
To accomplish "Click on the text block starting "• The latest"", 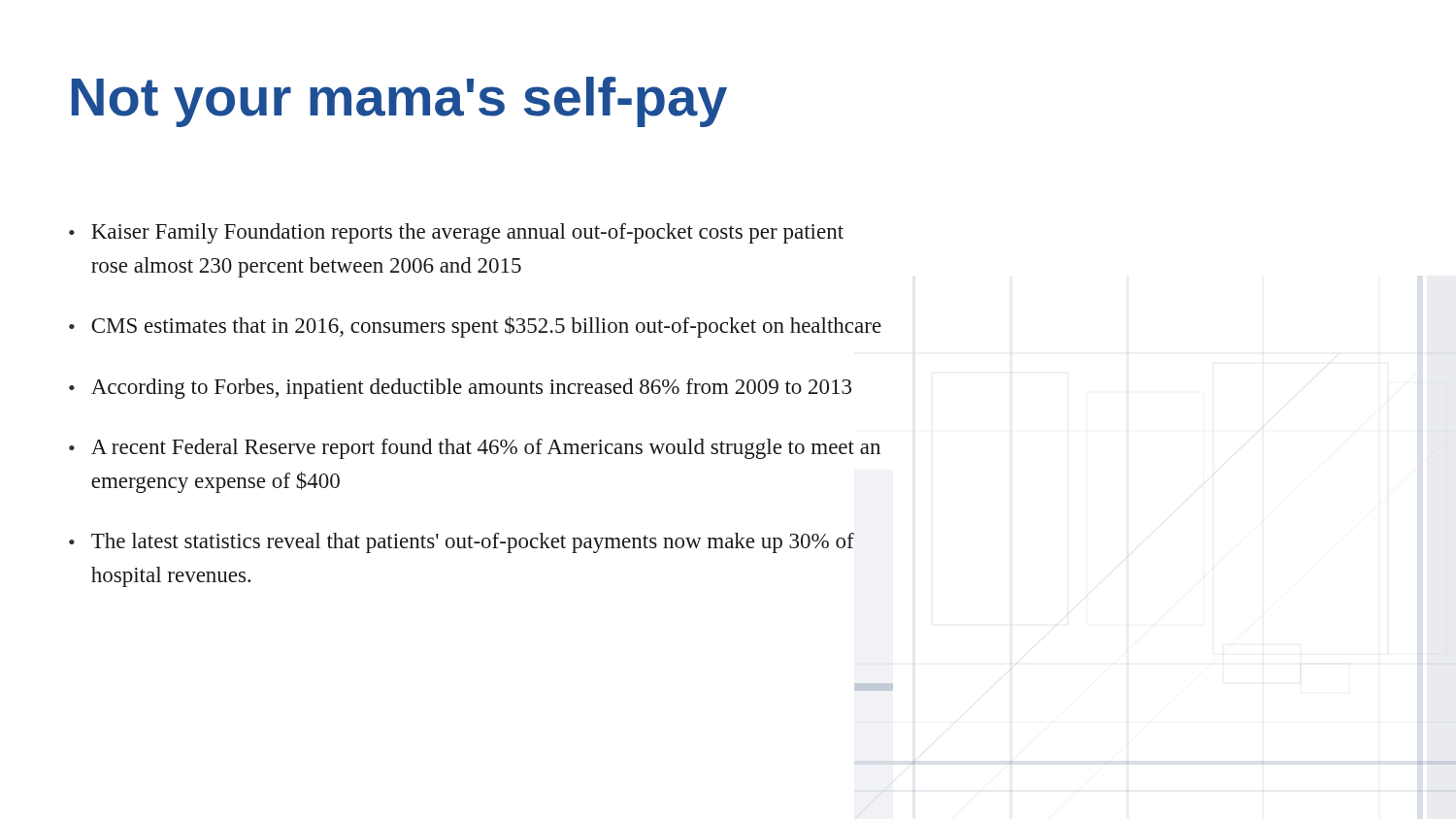I will click(476, 558).
